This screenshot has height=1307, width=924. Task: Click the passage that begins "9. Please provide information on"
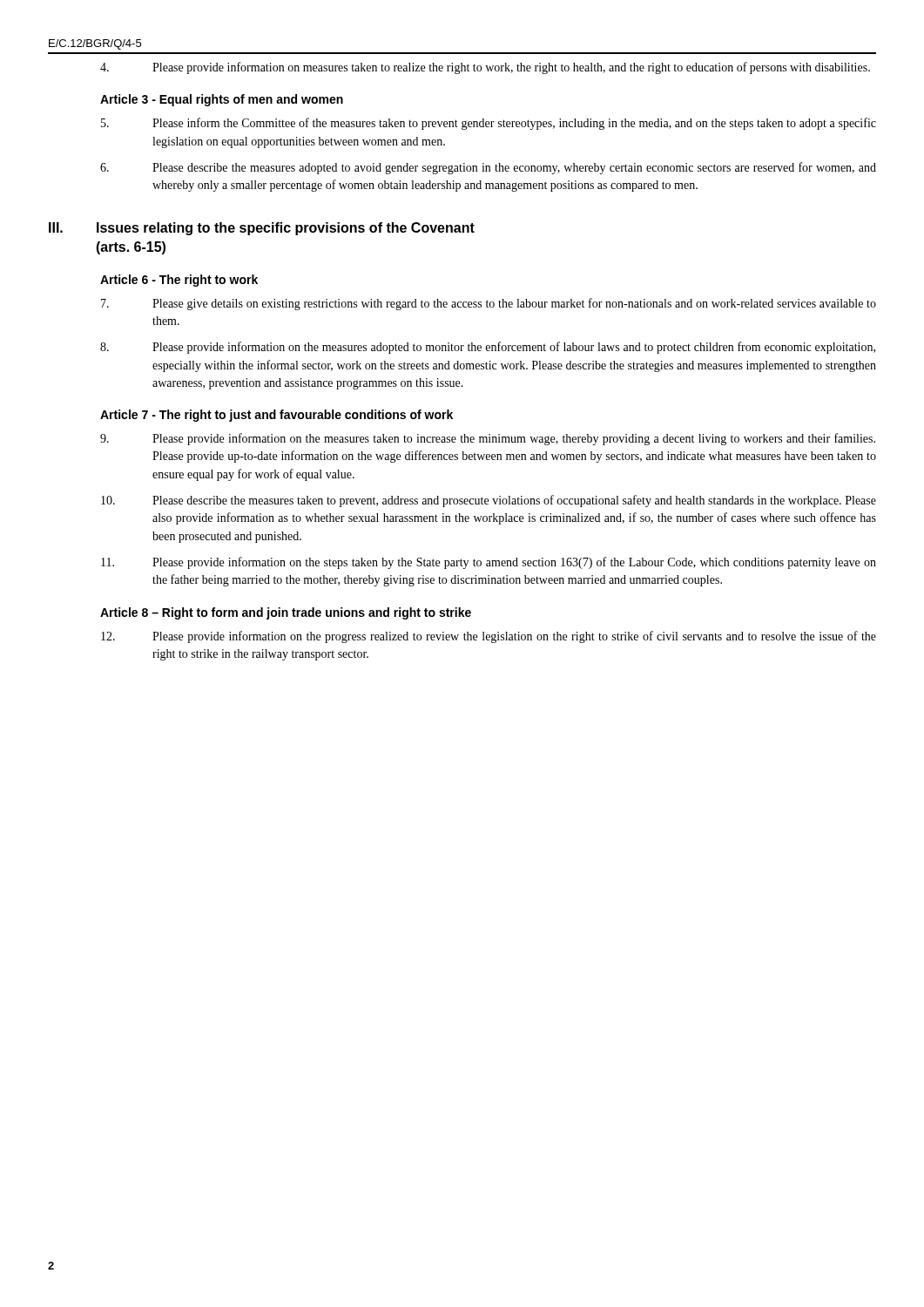[488, 457]
